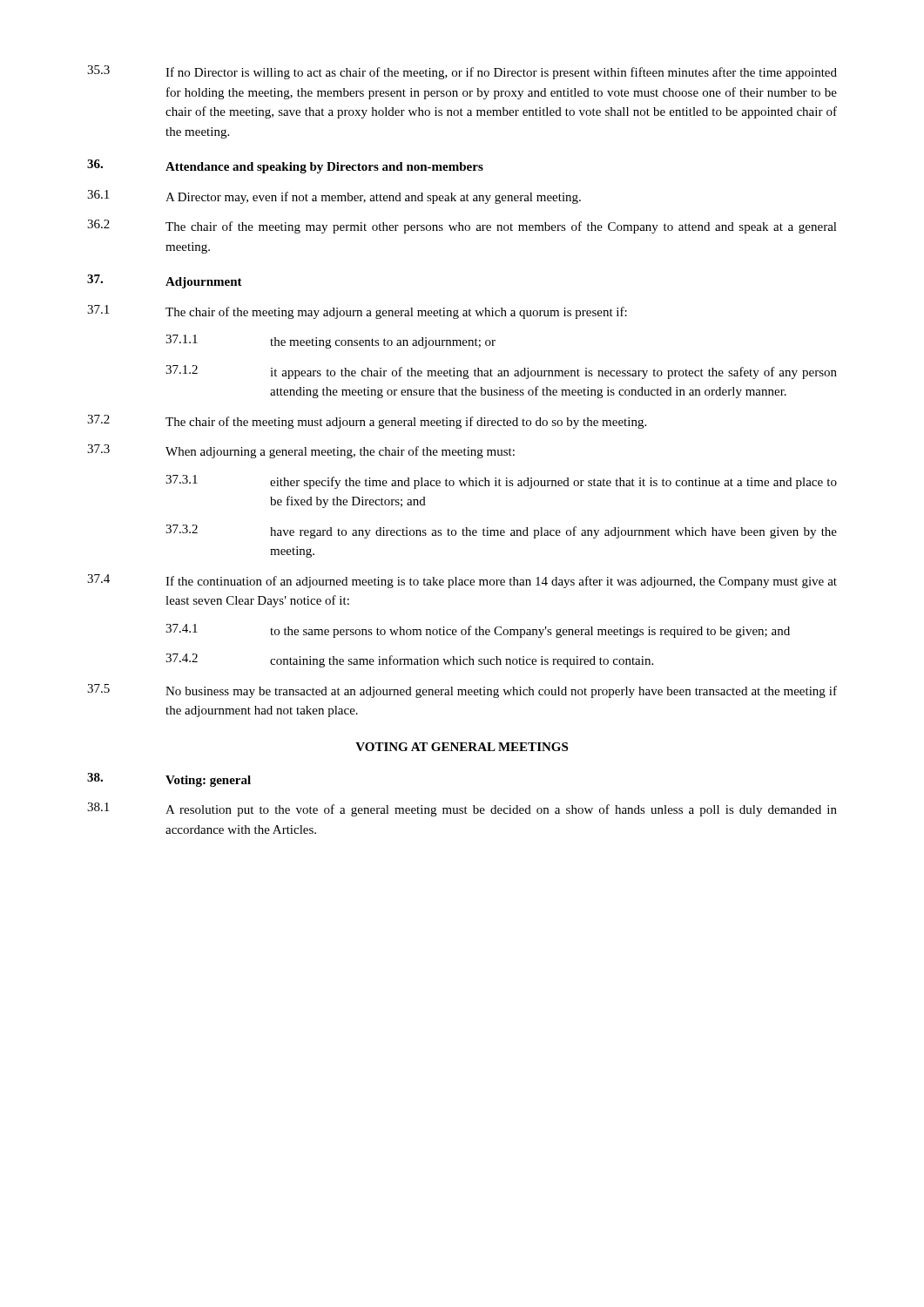Viewport: 924px width, 1307px height.
Task: Point to the section header beginning "36. Attendance and speaking"
Action: pyautogui.click(x=462, y=167)
